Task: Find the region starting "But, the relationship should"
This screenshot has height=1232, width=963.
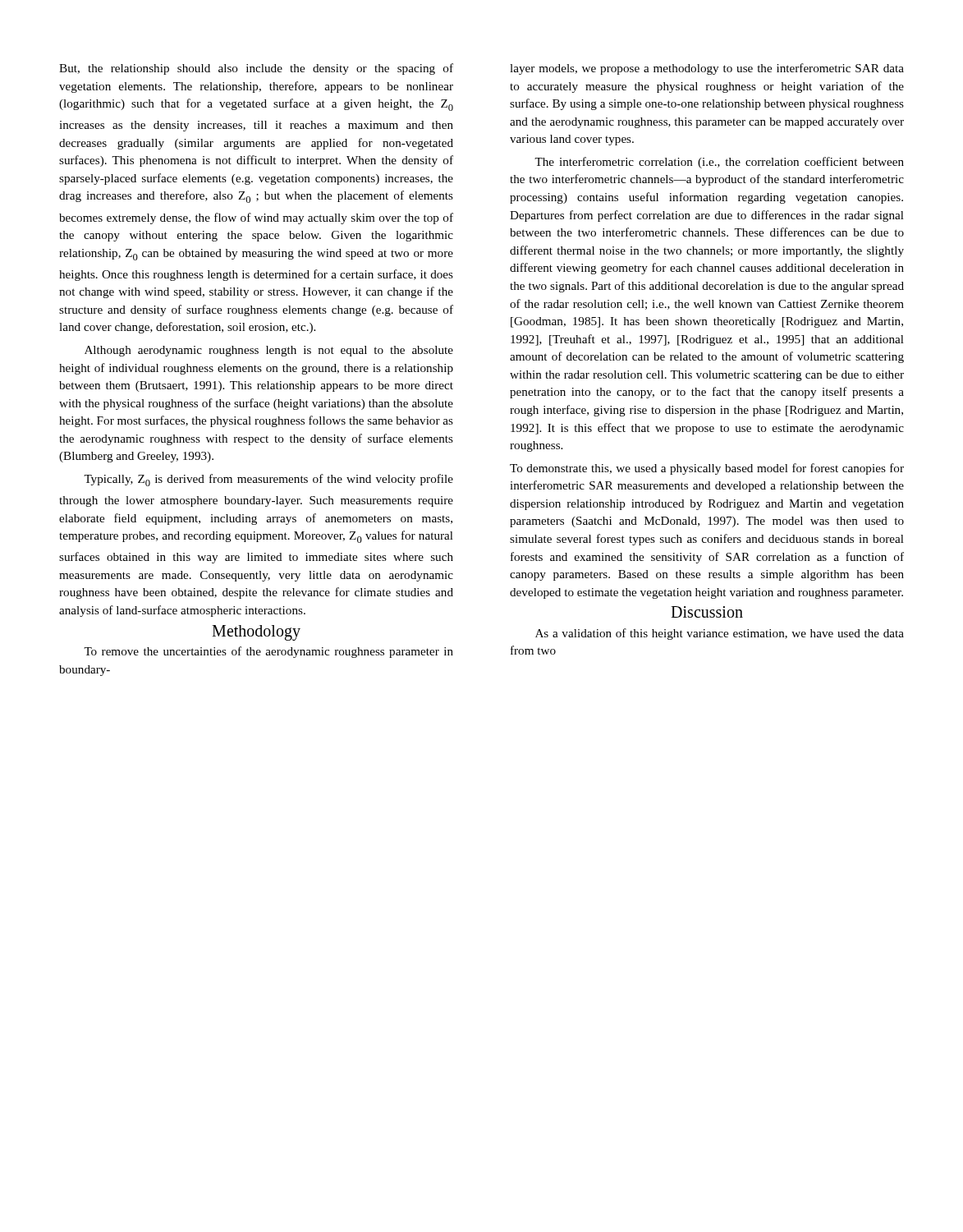Action: click(x=256, y=198)
